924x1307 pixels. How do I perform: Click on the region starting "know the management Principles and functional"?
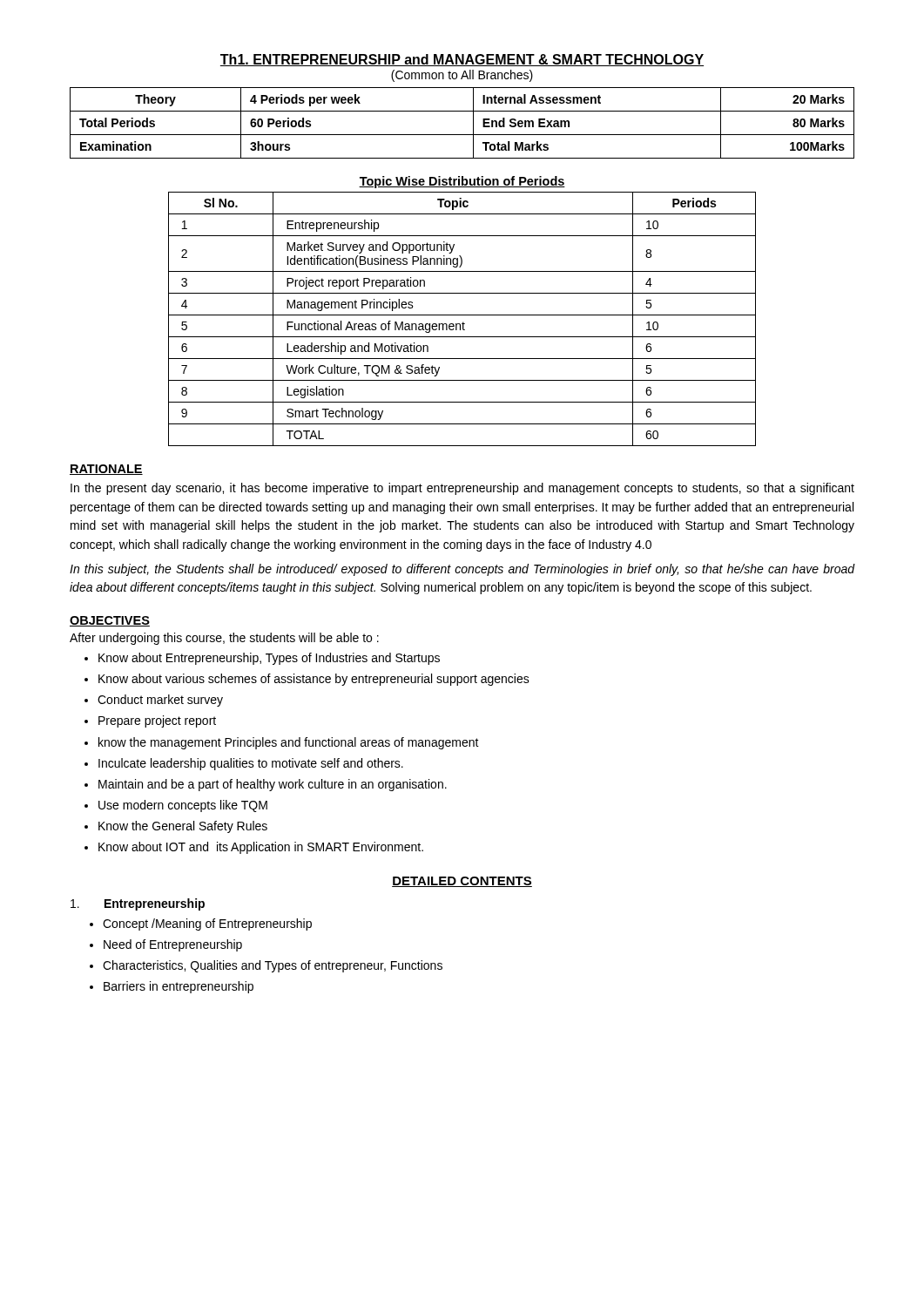(476, 742)
